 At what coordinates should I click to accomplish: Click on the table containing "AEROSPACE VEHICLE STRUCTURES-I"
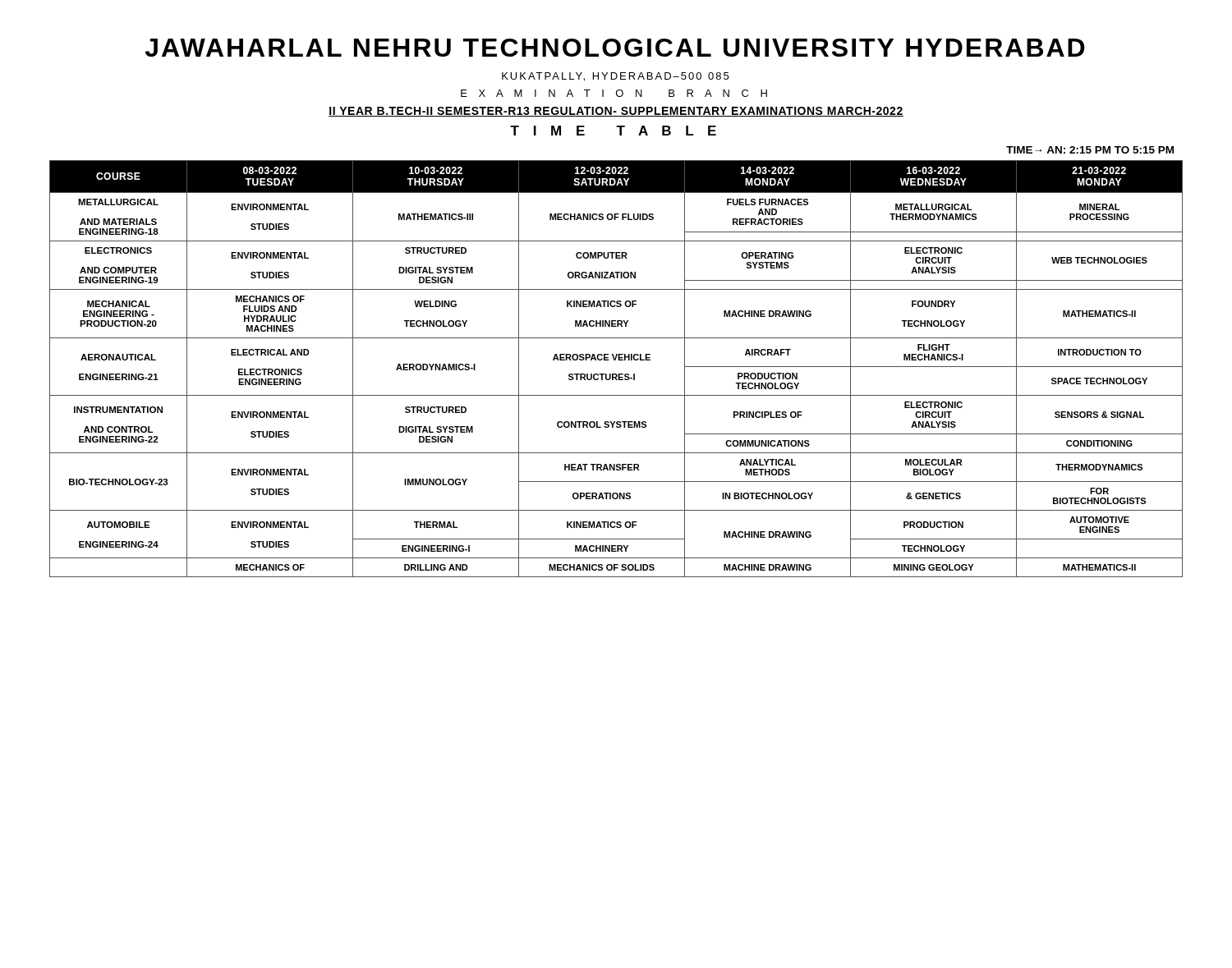pyautogui.click(x=616, y=369)
